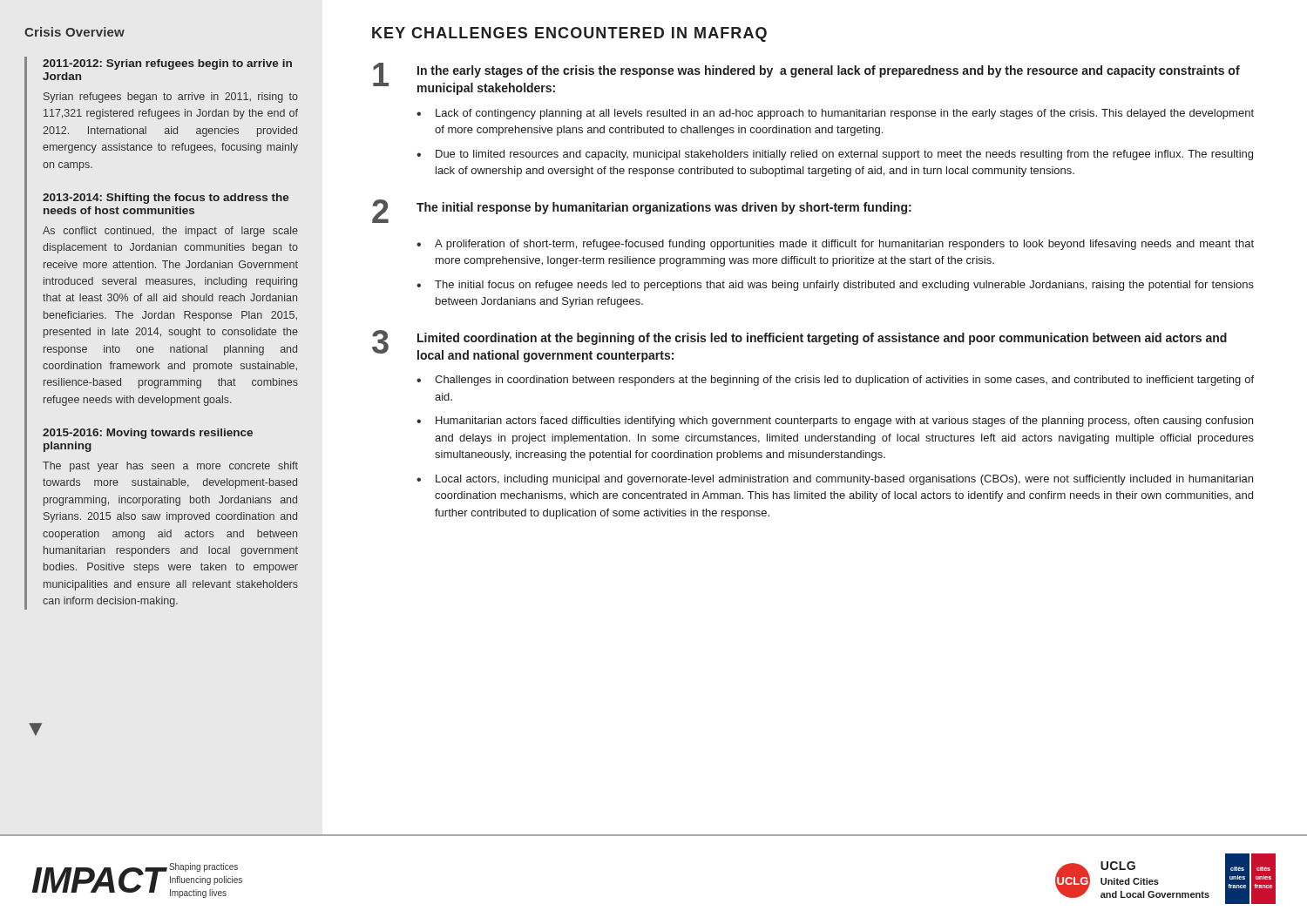Select the list item containing "• The initial focus on refugee"
The image size is (1307, 924).
tap(835, 293)
